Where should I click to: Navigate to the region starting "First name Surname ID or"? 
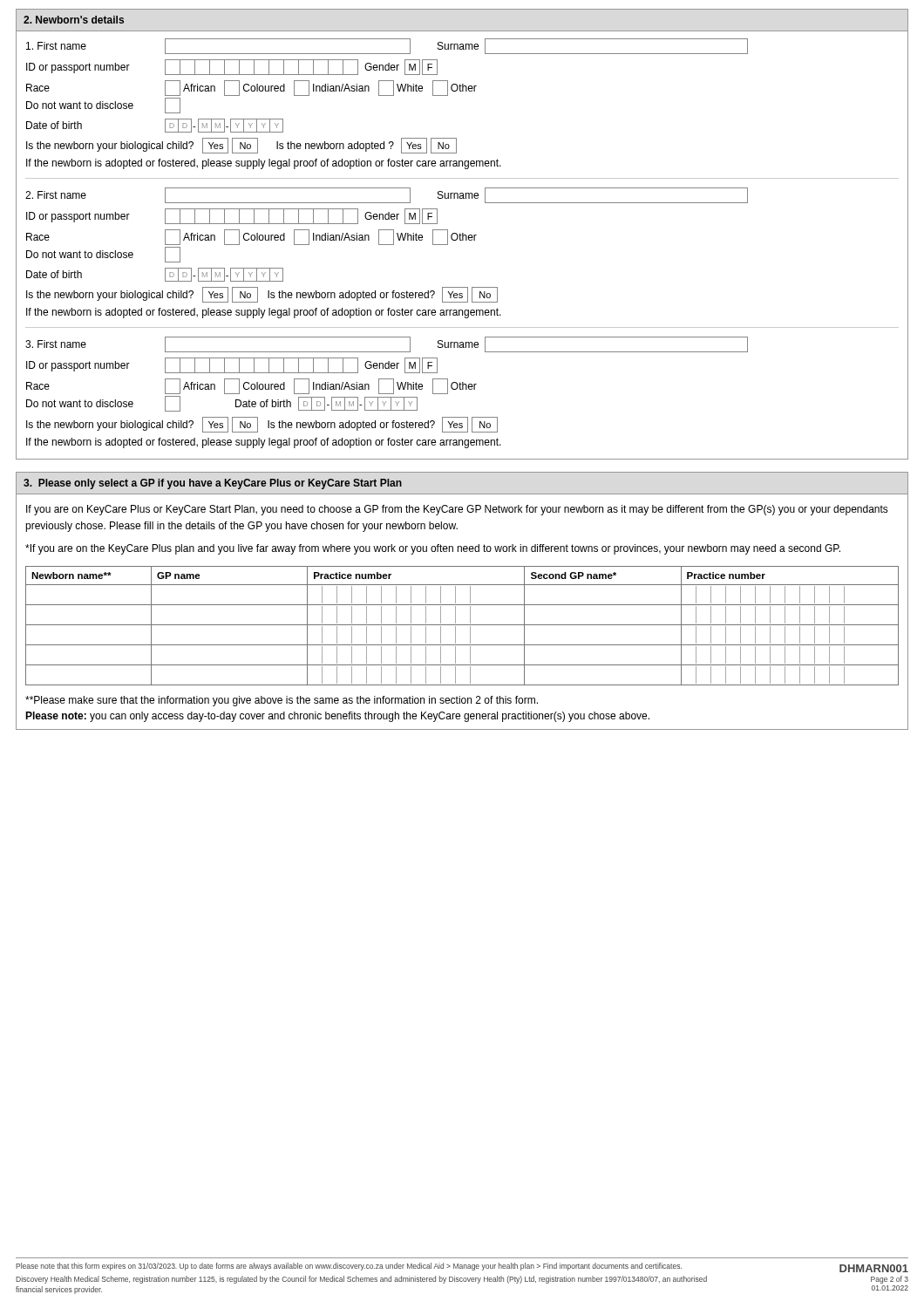pyautogui.click(x=462, y=243)
